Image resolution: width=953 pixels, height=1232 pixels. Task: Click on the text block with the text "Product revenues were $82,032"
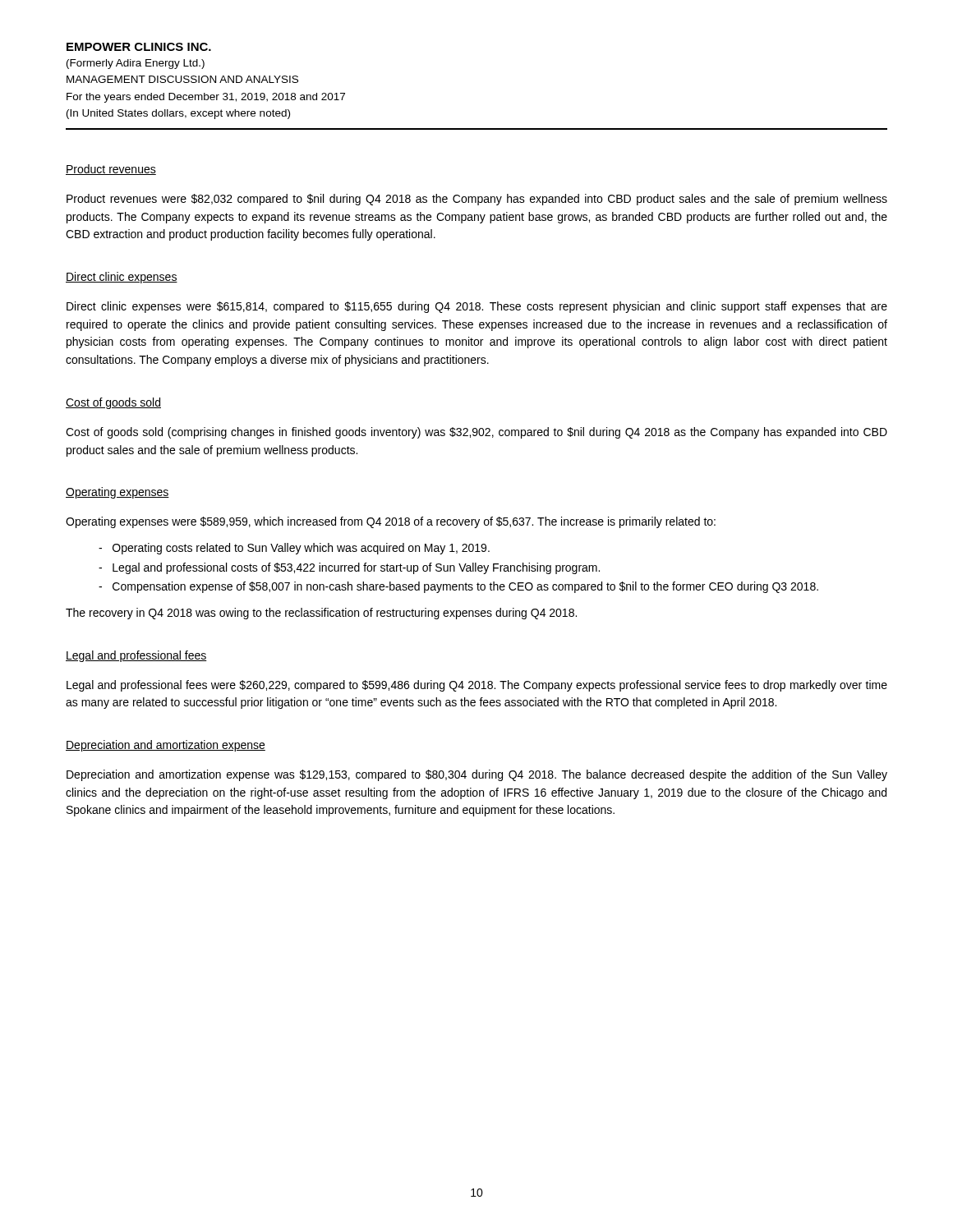476,217
